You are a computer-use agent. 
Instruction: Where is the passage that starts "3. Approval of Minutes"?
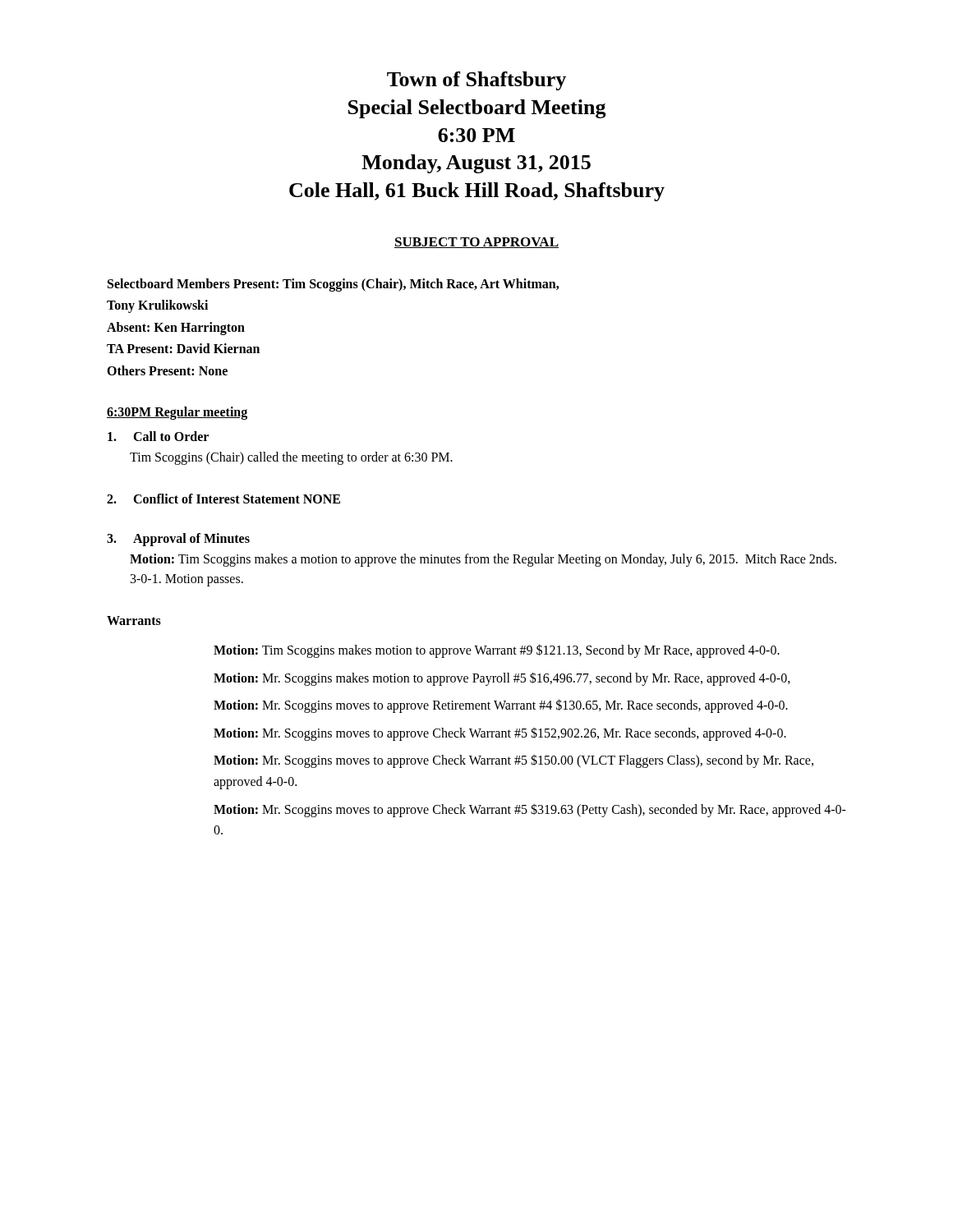click(476, 560)
